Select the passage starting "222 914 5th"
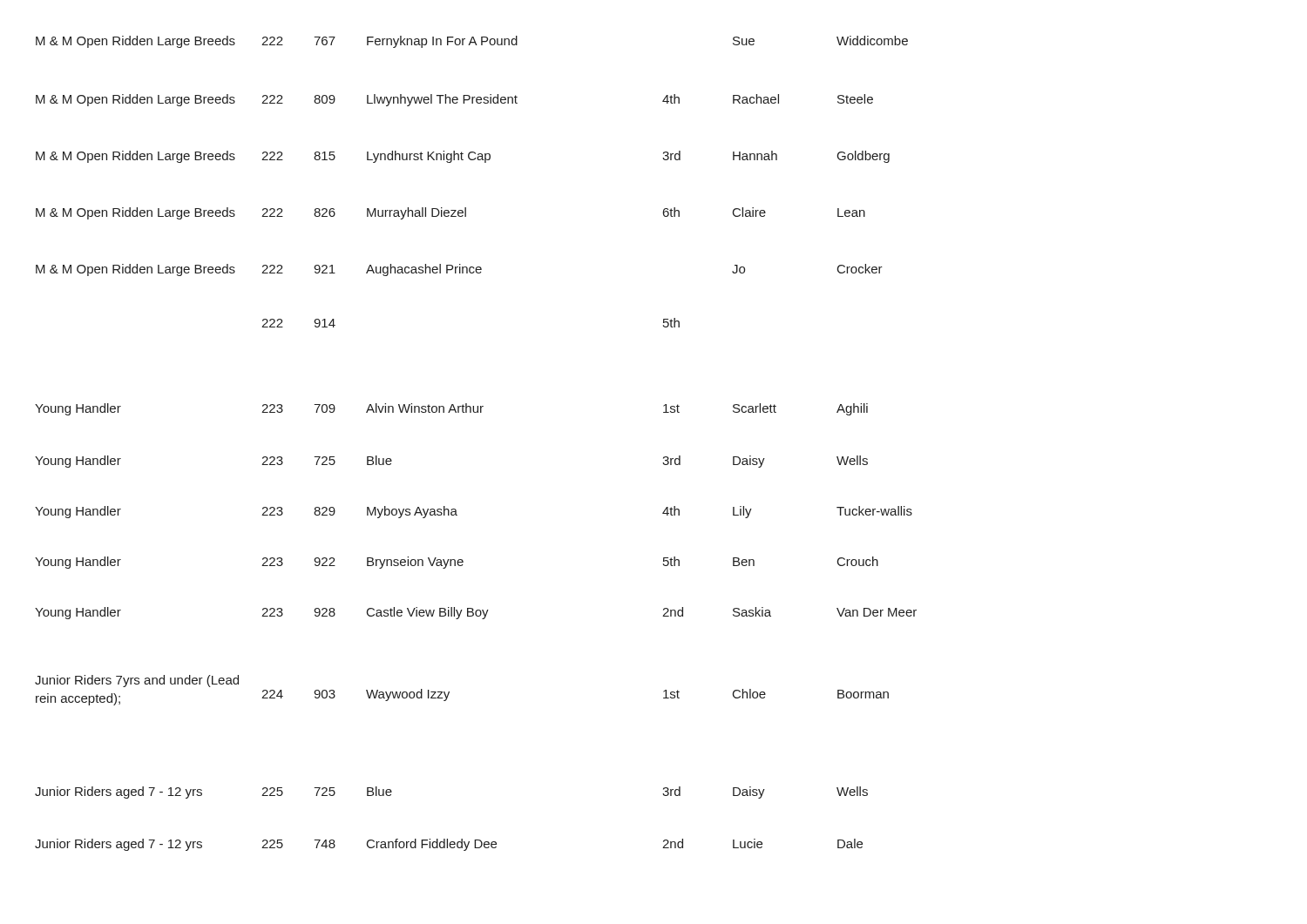Image resolution: width=1307 pixels, height=924 pixels. pyautogui.click(x=273, y=323)
